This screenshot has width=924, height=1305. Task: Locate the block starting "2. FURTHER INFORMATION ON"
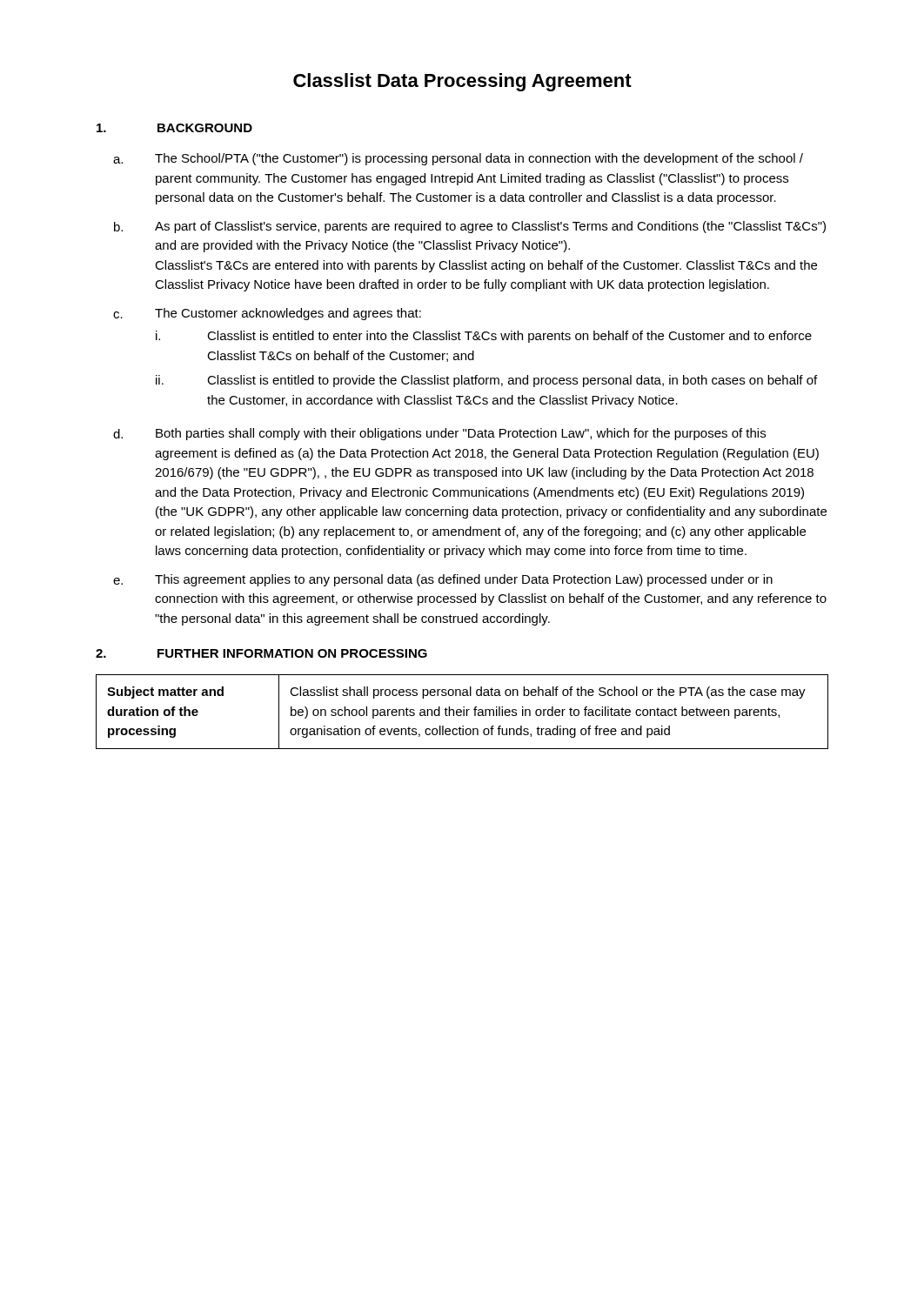262,653
